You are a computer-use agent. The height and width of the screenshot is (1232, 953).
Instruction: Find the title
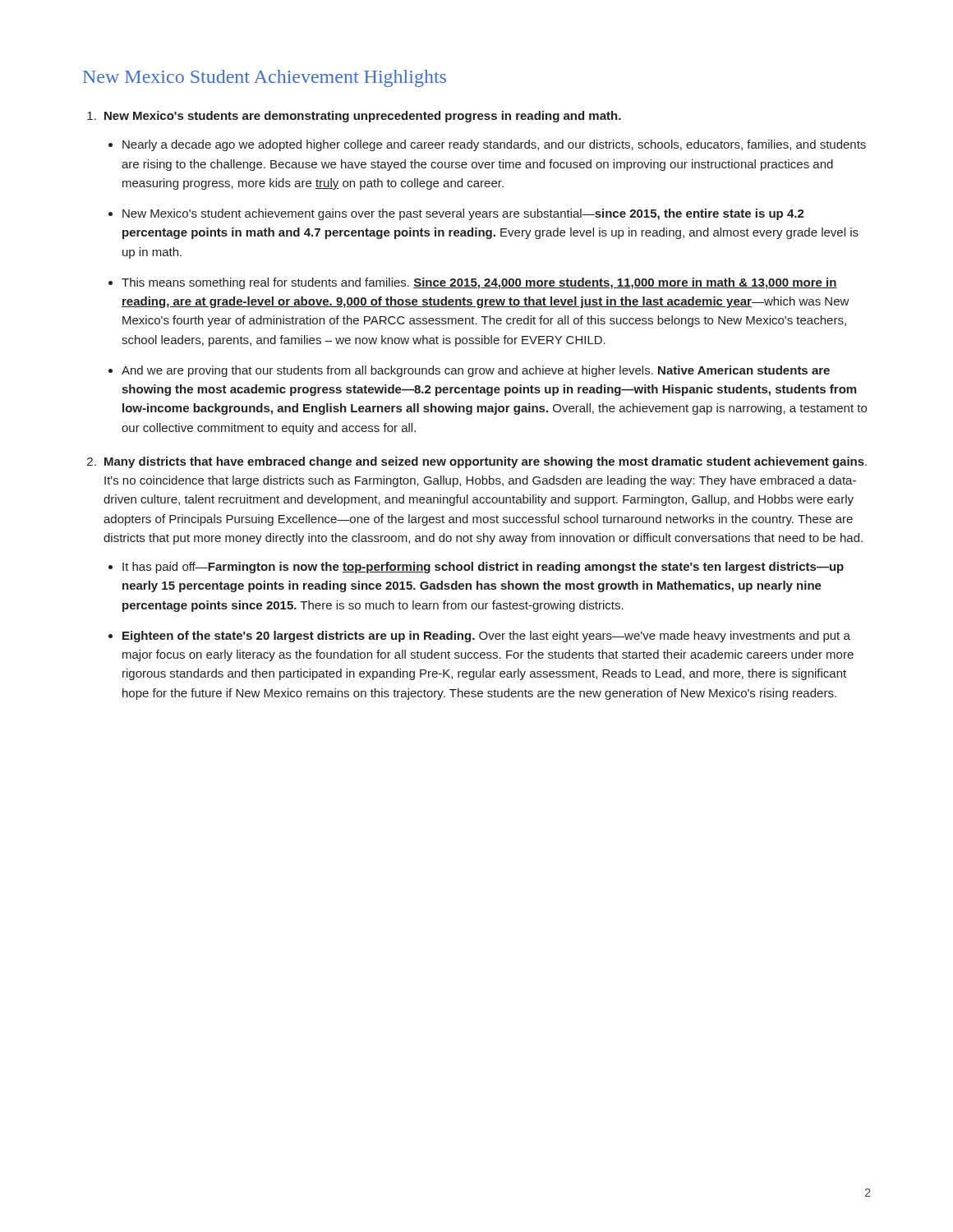tap(476, 77)
